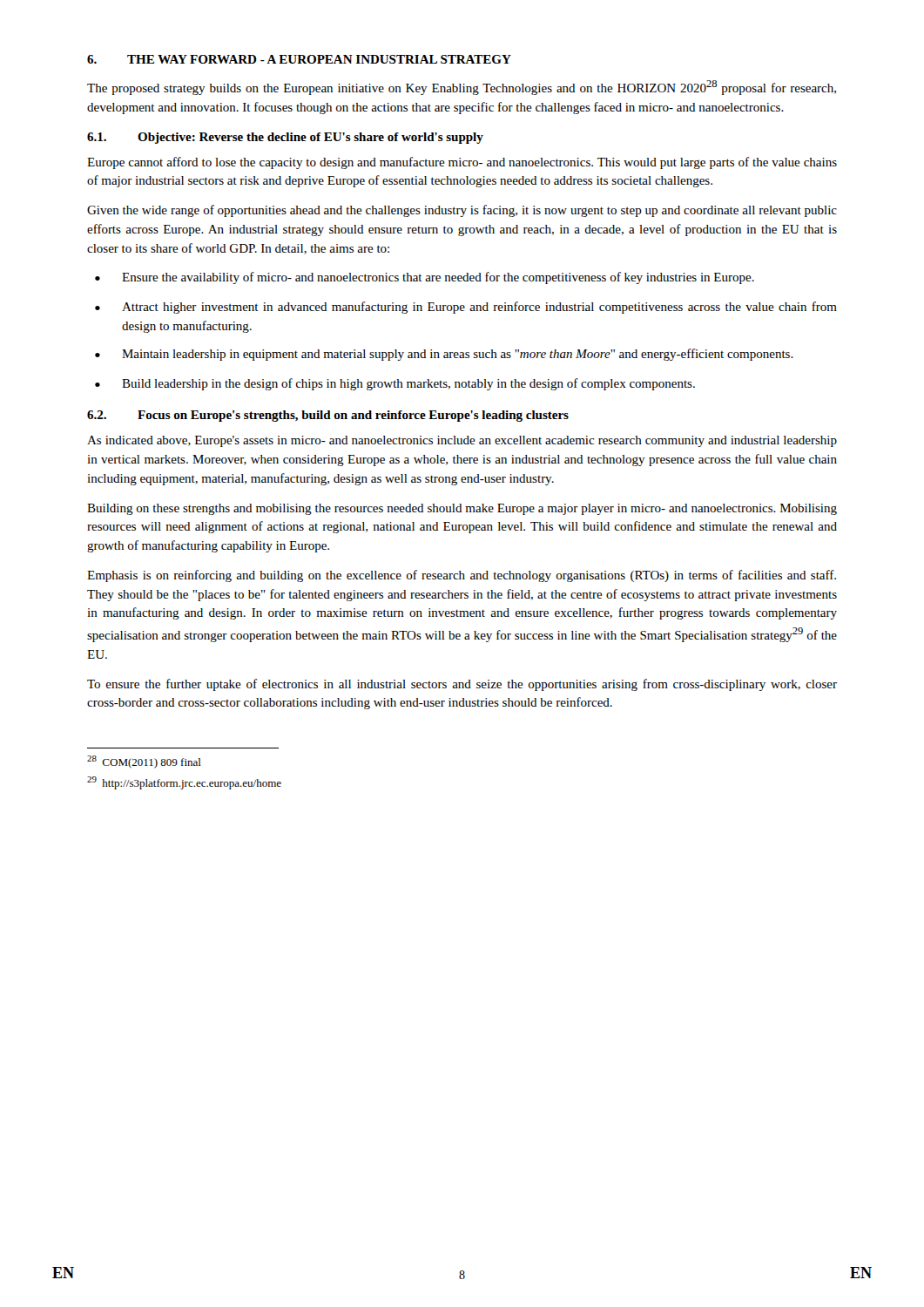Find "29 http://s3platform.jrc.ec.europa.eu/home" on this page
Screen dimensions: 1307x924
184,783
